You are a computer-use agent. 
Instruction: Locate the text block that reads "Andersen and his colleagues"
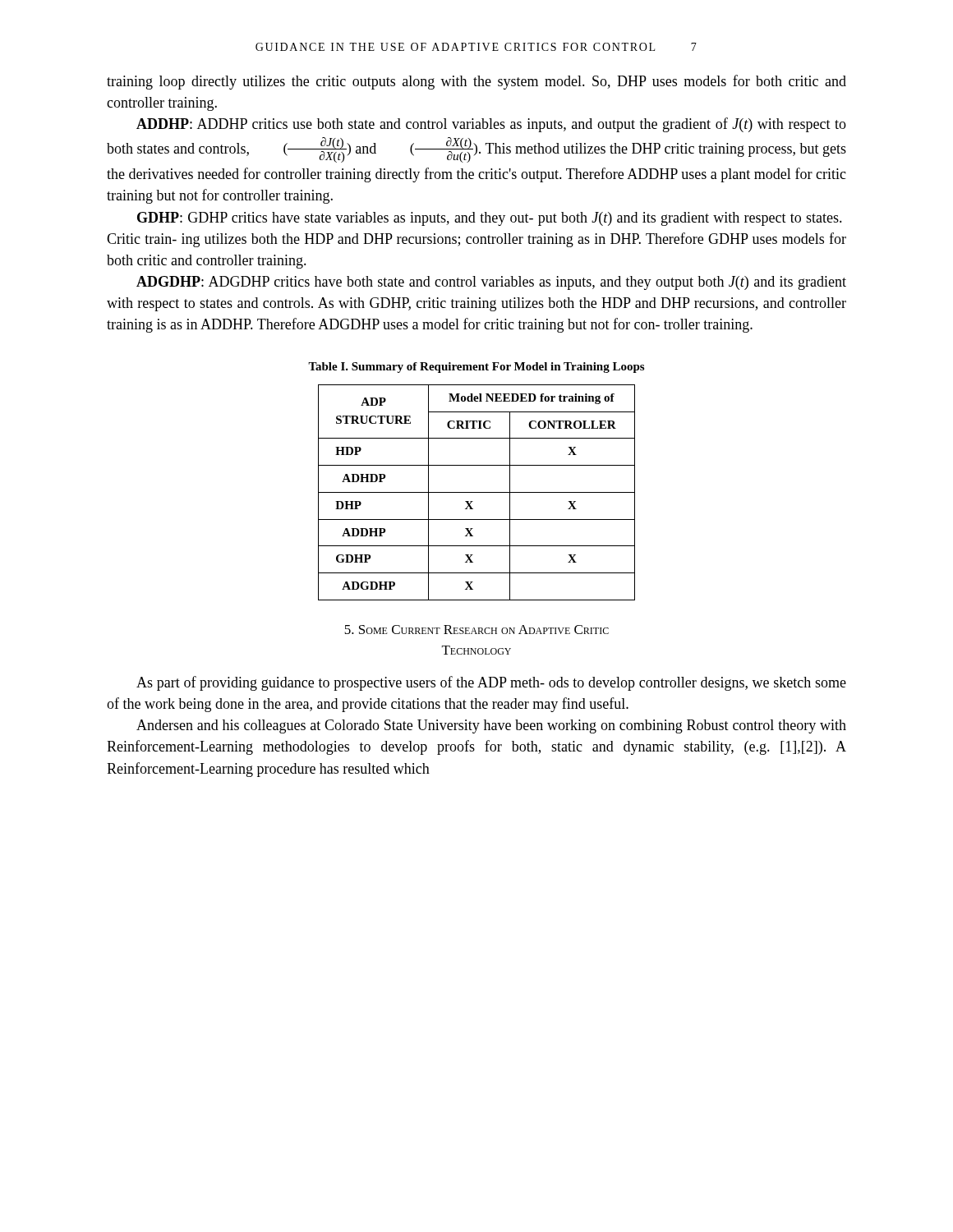coord(476,747)
